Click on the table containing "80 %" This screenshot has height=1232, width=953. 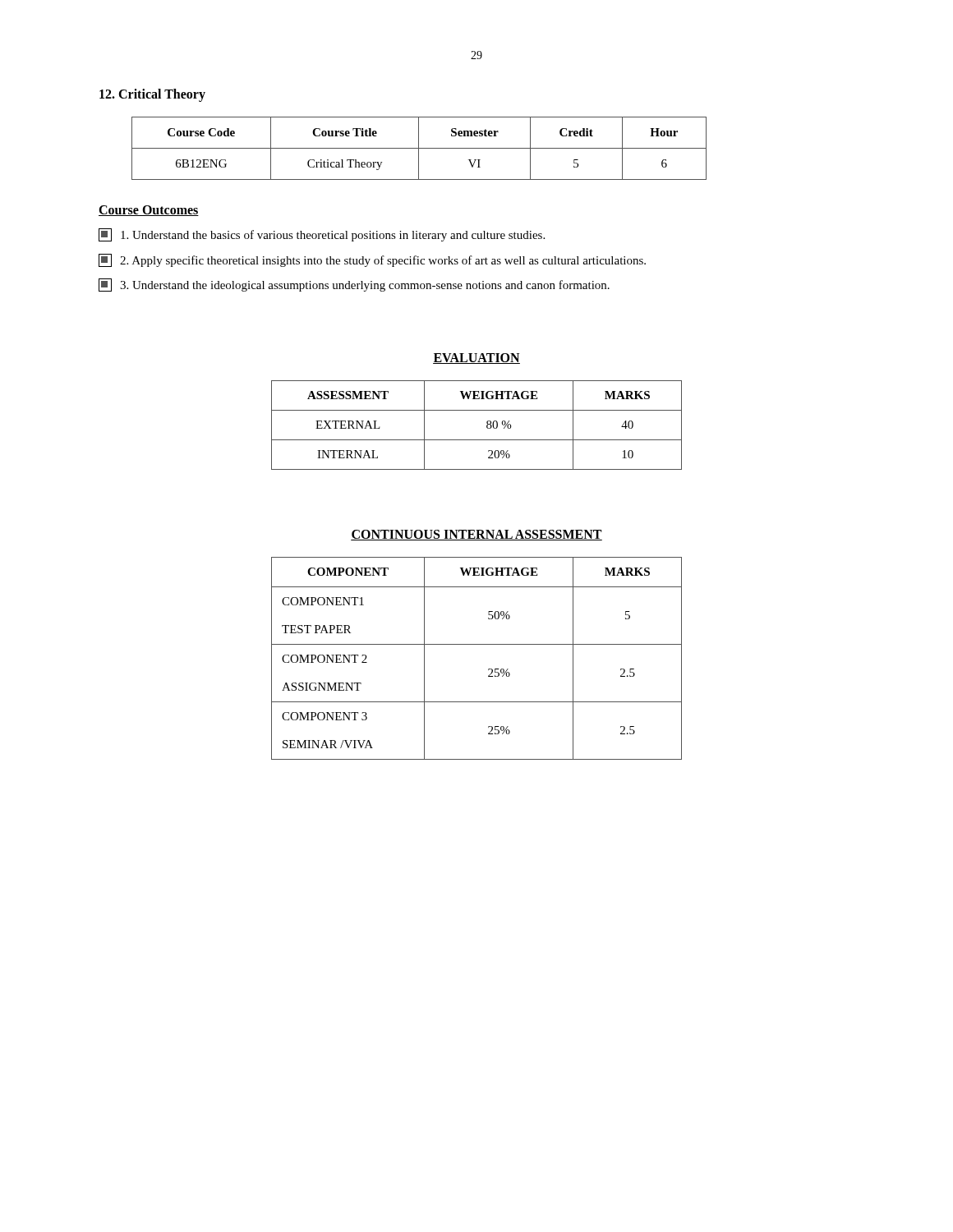click(476, 425)
